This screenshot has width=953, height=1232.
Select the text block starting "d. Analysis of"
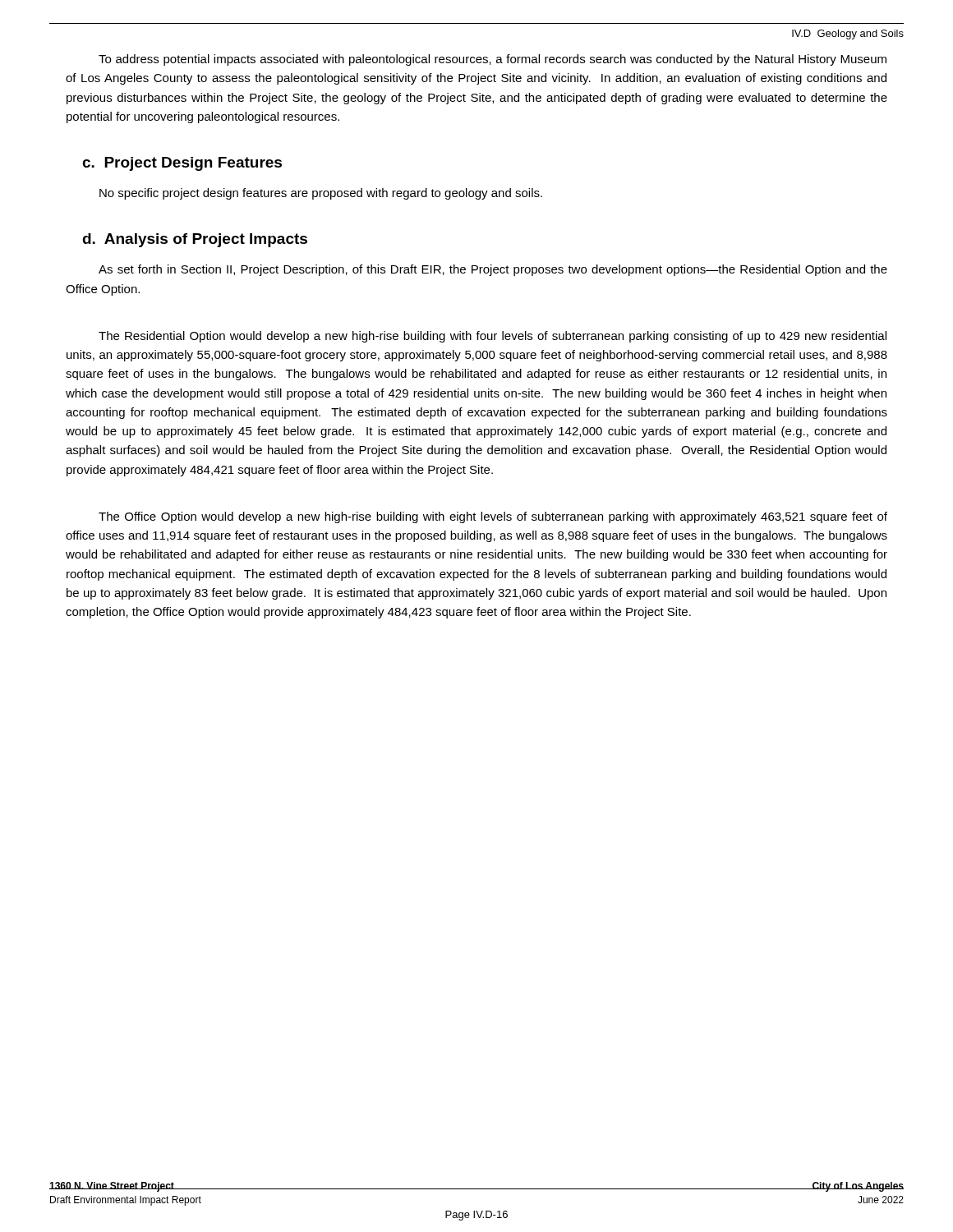(x=195, y=239)
